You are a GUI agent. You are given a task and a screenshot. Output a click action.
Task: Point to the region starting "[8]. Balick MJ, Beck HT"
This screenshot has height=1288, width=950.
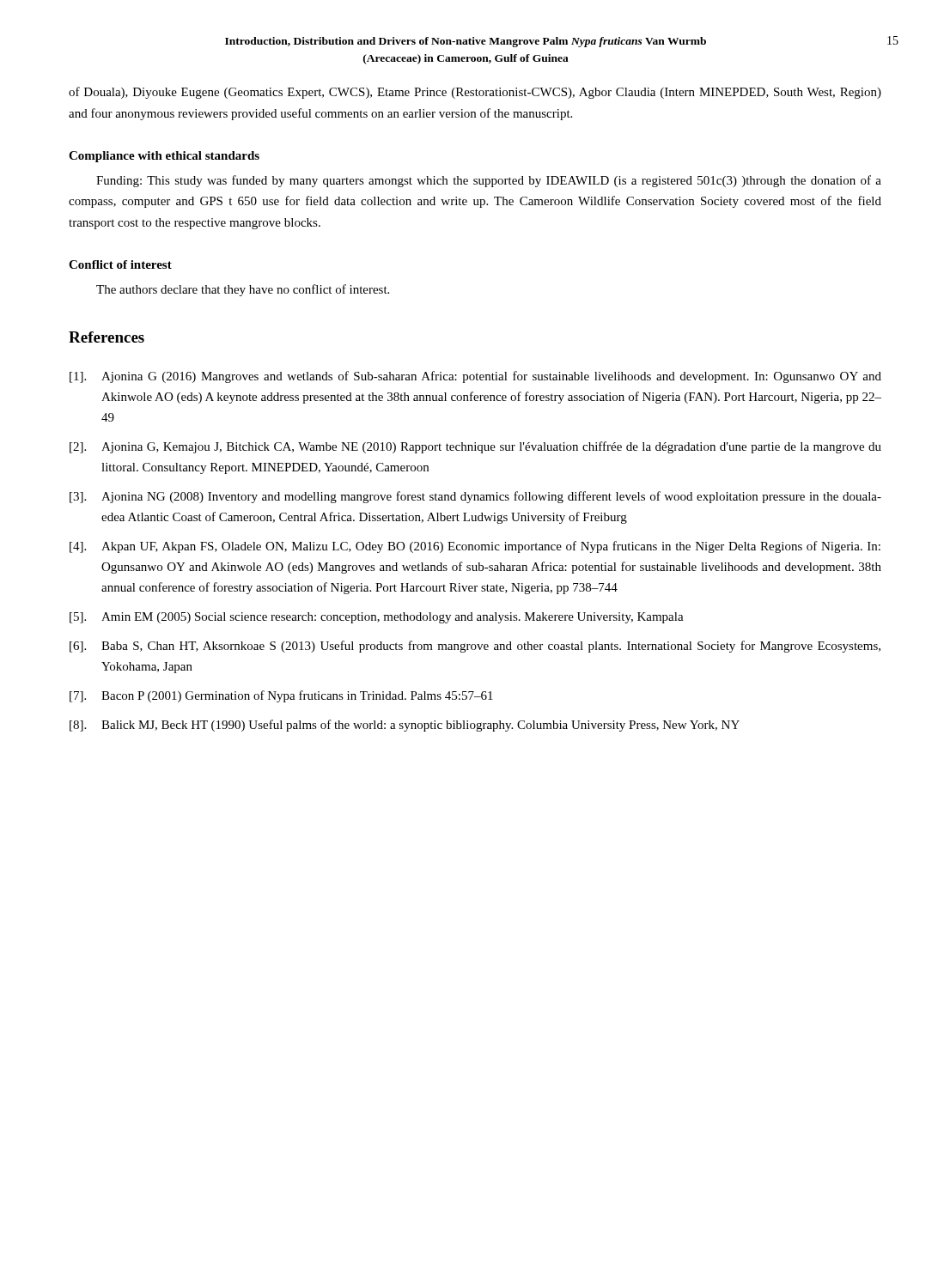click(x=475, y=724)
